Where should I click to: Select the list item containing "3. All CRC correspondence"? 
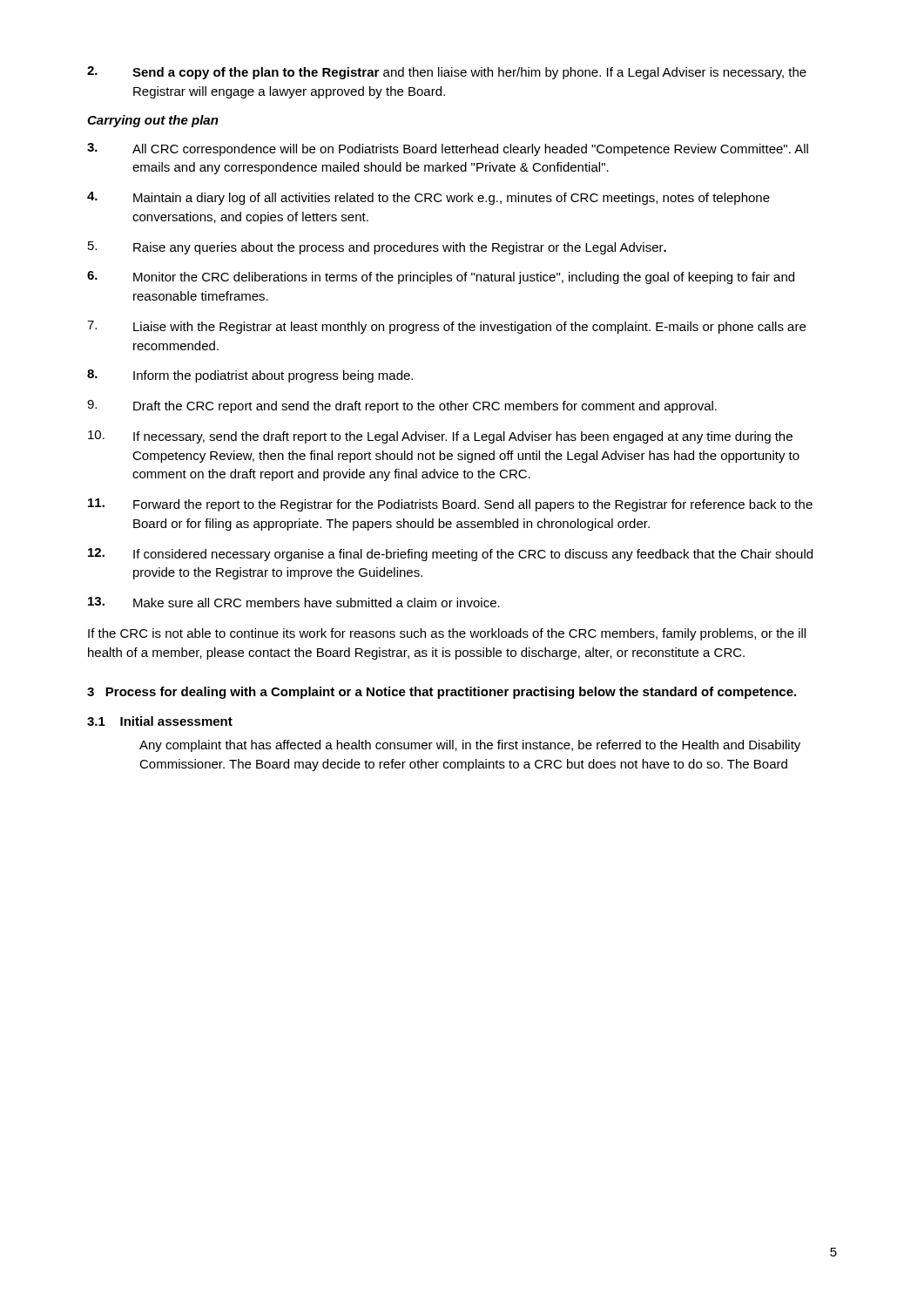462,158
